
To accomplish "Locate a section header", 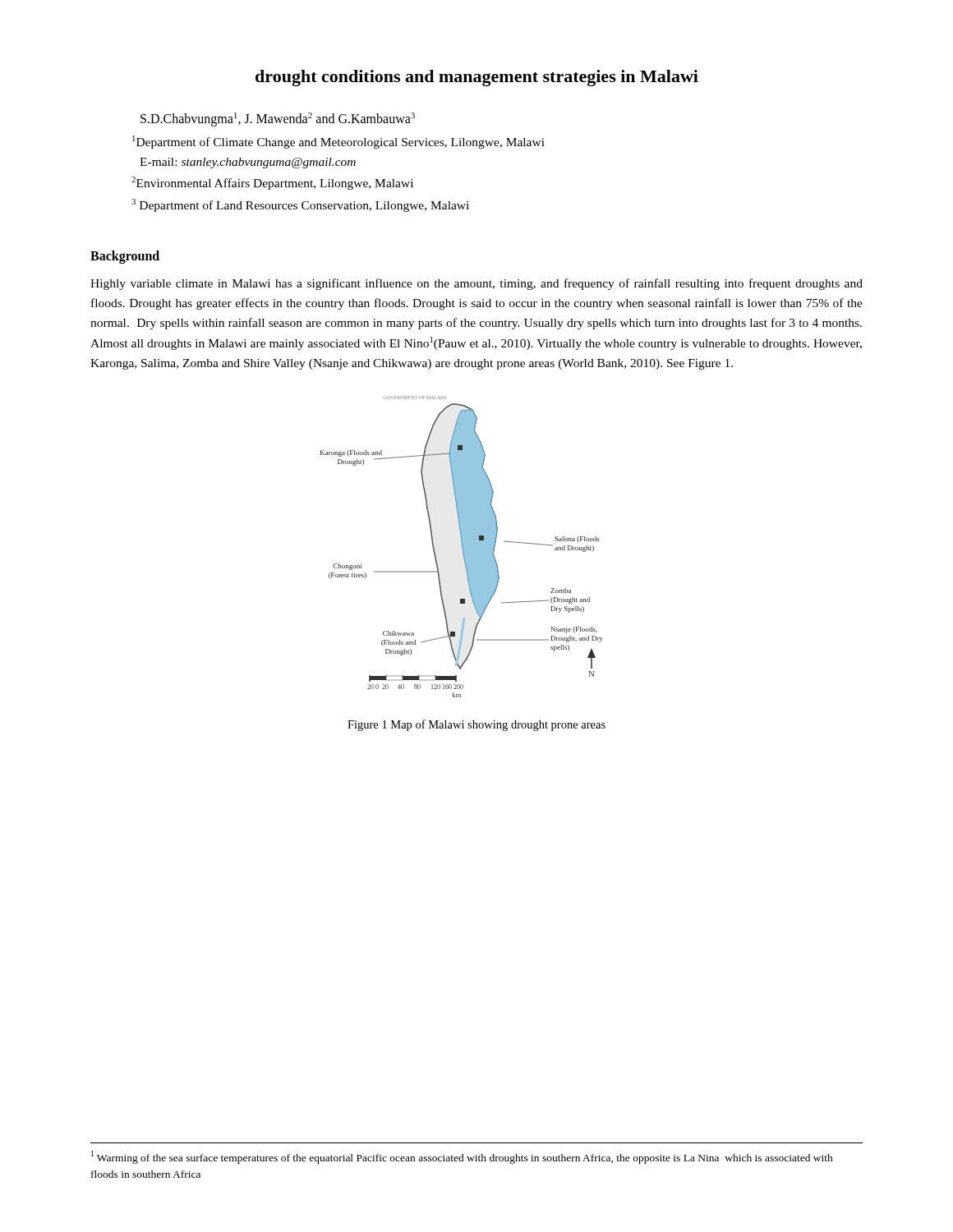I will click(x=125, y=256).
